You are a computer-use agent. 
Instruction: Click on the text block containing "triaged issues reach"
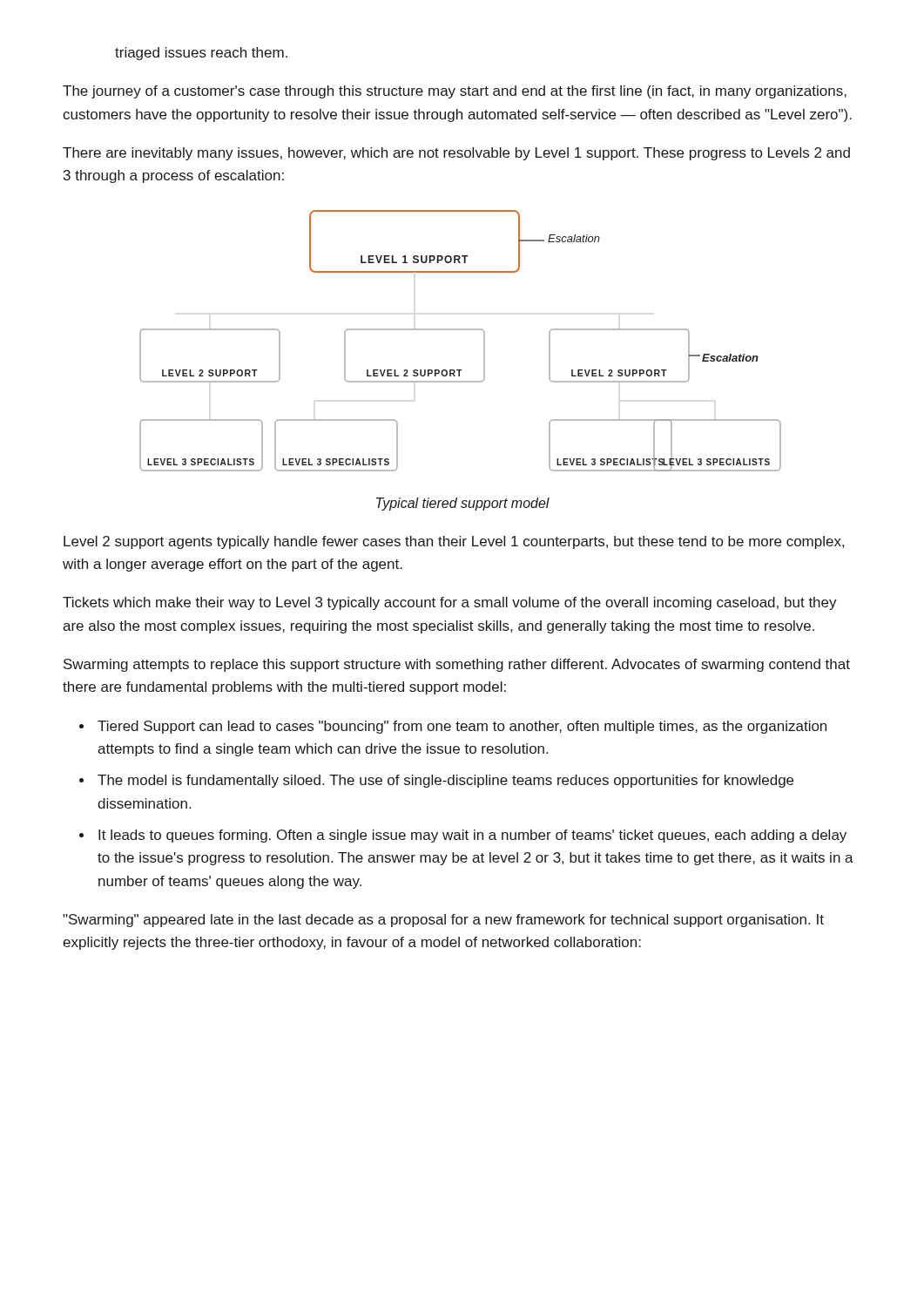point(202,53)
